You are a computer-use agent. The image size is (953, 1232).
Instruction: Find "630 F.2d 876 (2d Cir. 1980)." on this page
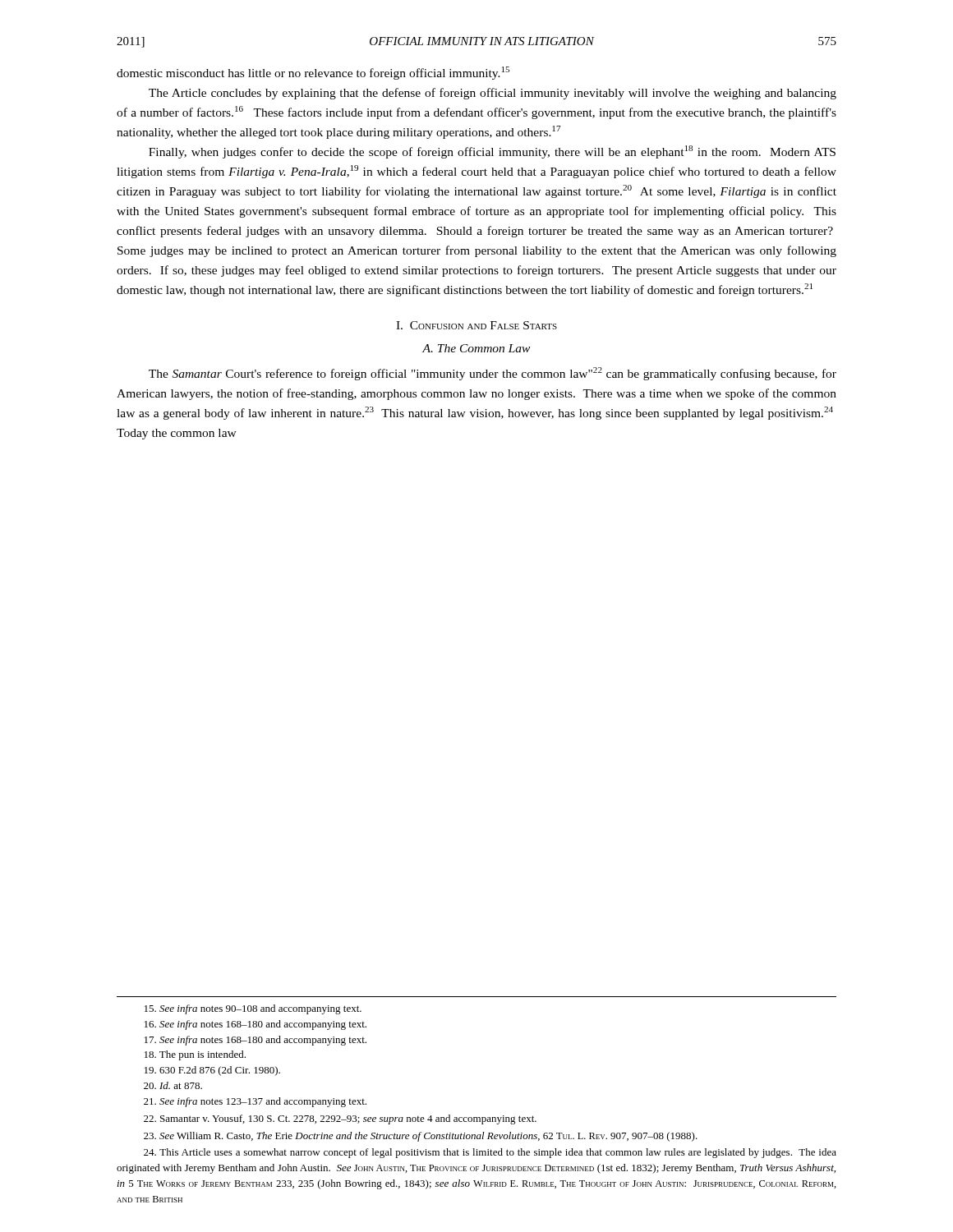pos(212,1070)
